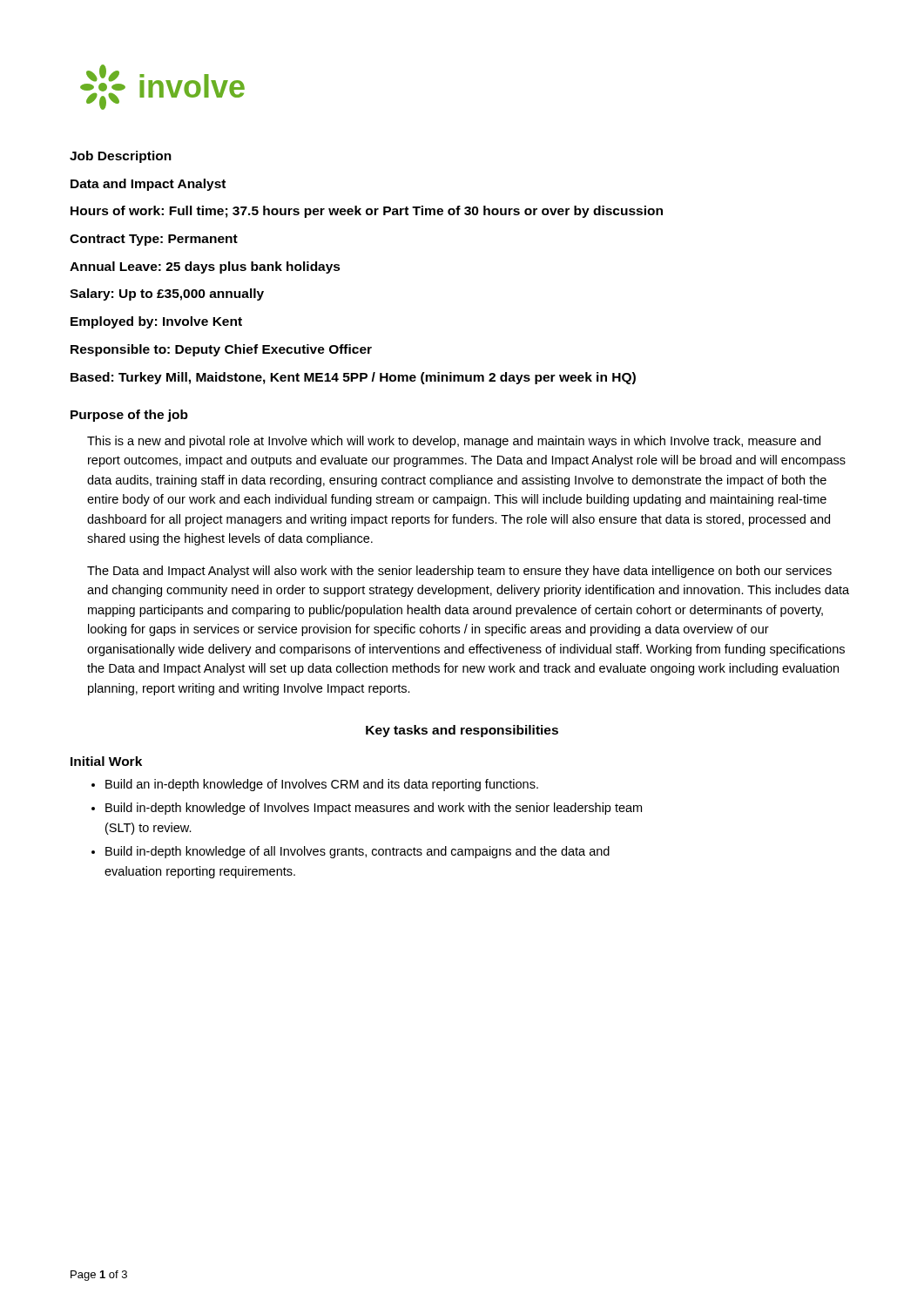Select the text block that reads "This is a new and pivotal"

[466, 490]
